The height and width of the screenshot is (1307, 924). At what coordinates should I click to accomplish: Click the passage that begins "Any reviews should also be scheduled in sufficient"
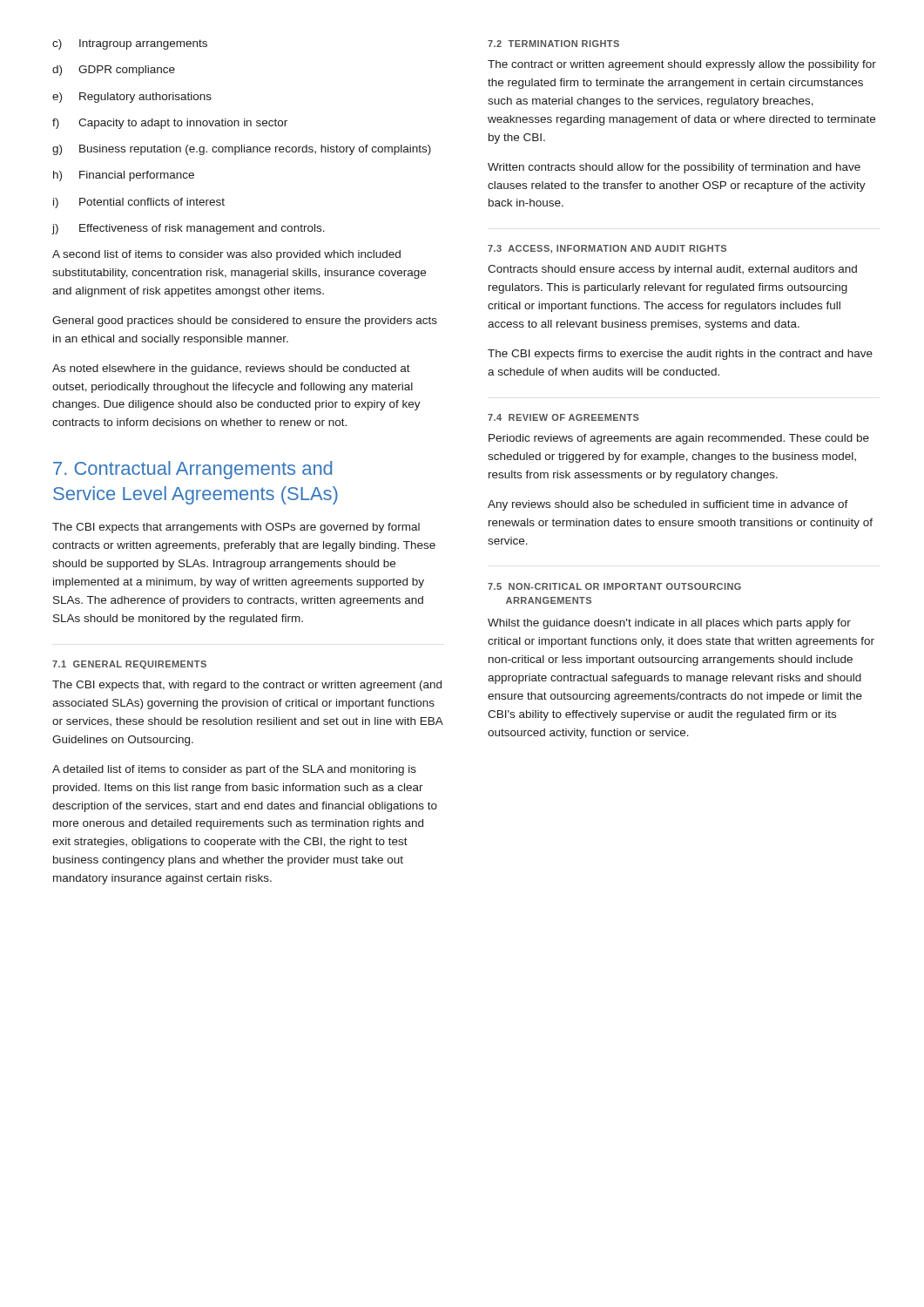click(x=680, y=522)
